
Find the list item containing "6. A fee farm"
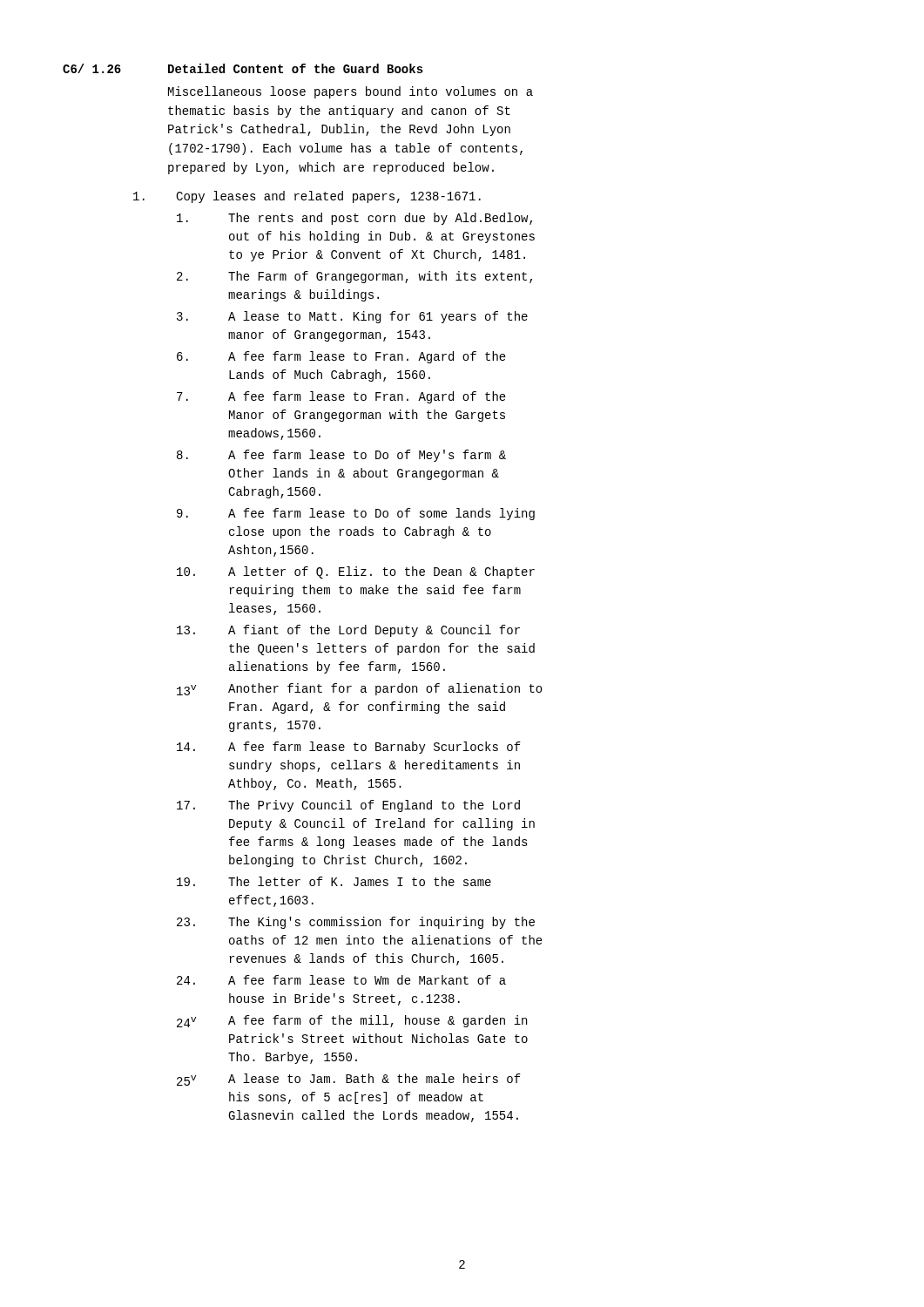(x=341, y=357)
